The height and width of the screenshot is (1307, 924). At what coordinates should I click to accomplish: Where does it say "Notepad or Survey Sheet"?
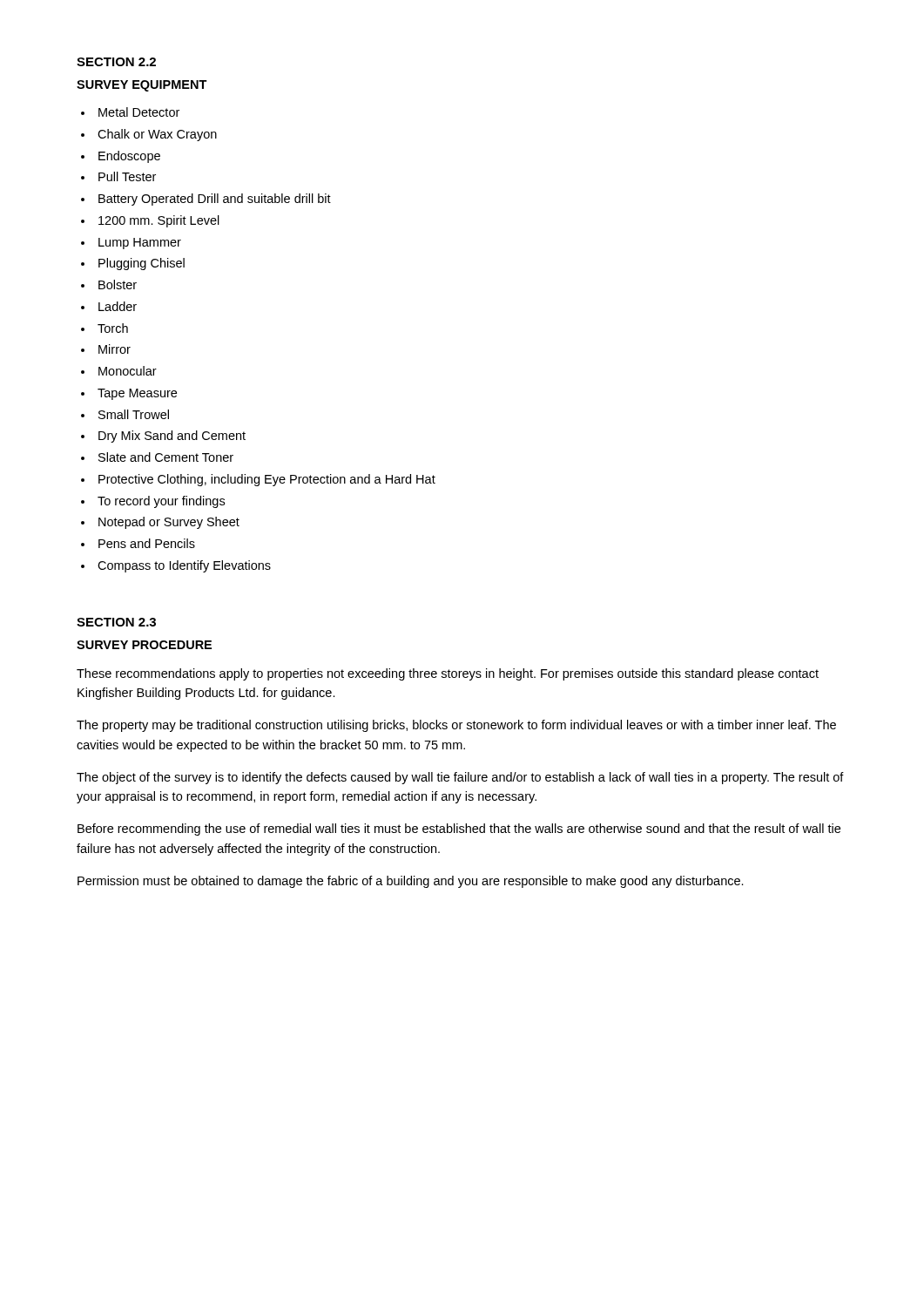[x=169, y=523]
